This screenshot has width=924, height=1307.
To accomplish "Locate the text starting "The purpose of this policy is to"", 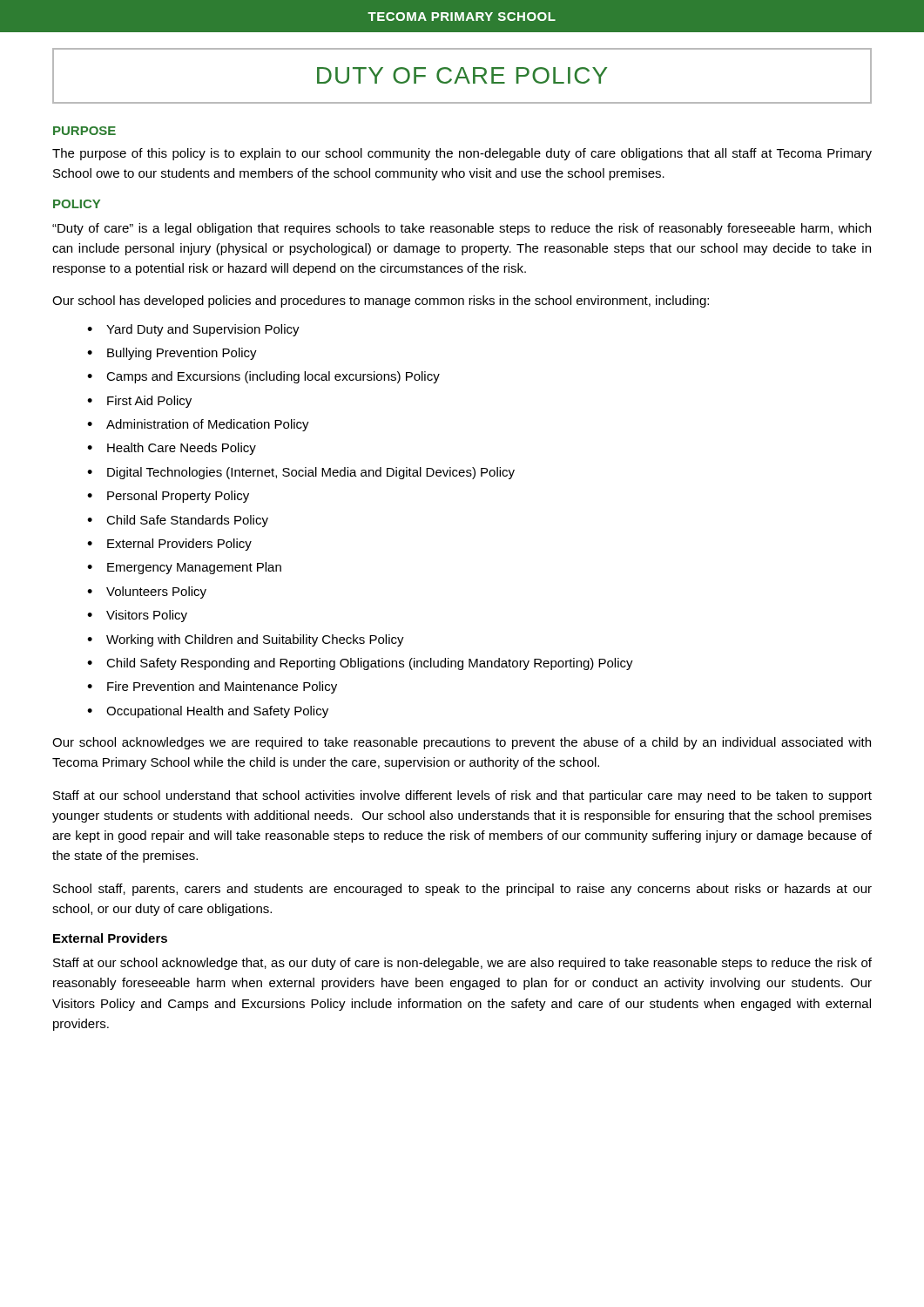I will 462,163.
